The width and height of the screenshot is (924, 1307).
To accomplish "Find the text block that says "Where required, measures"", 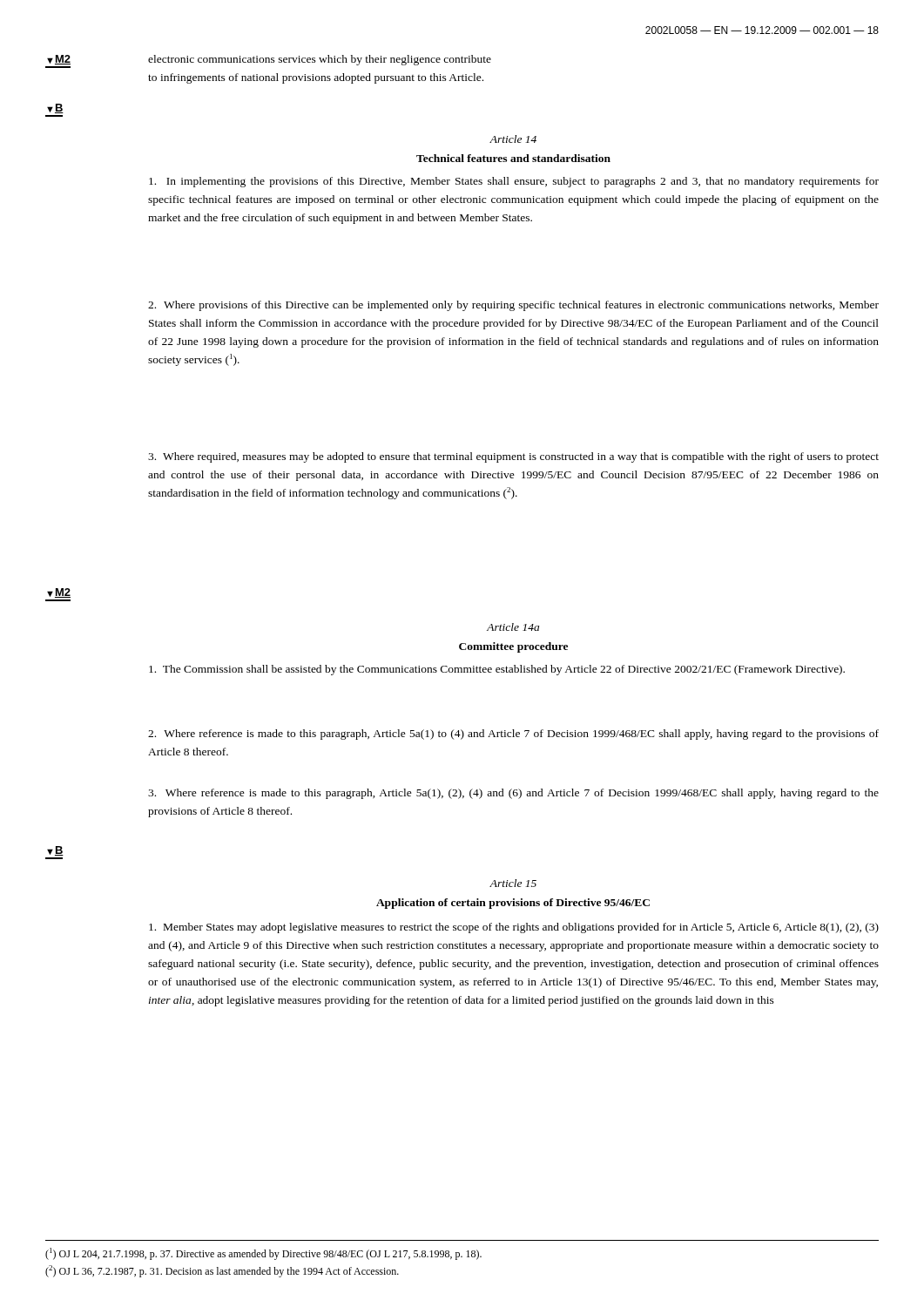I will click(513, 475).
